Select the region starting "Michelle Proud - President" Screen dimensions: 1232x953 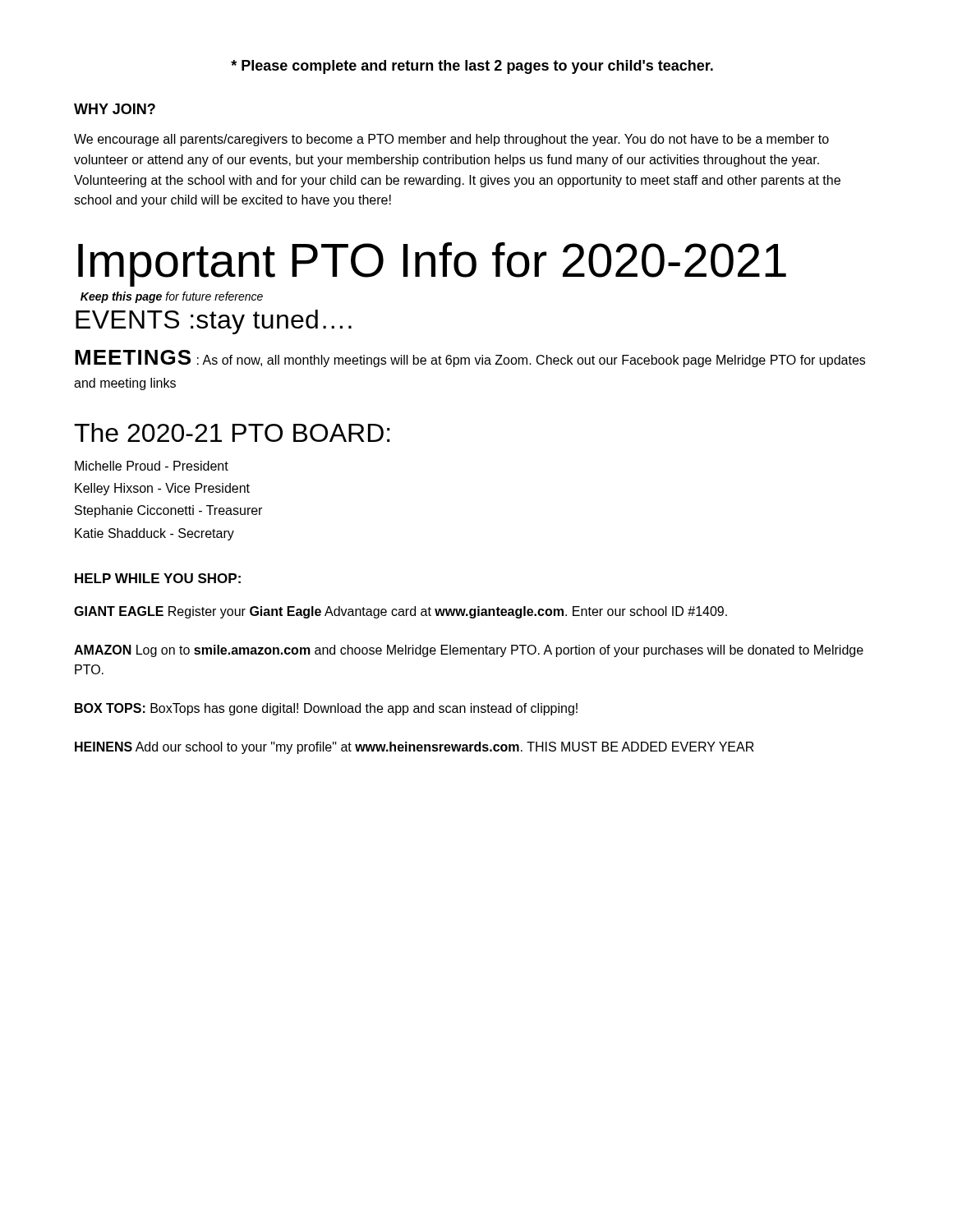coord(151,466)
